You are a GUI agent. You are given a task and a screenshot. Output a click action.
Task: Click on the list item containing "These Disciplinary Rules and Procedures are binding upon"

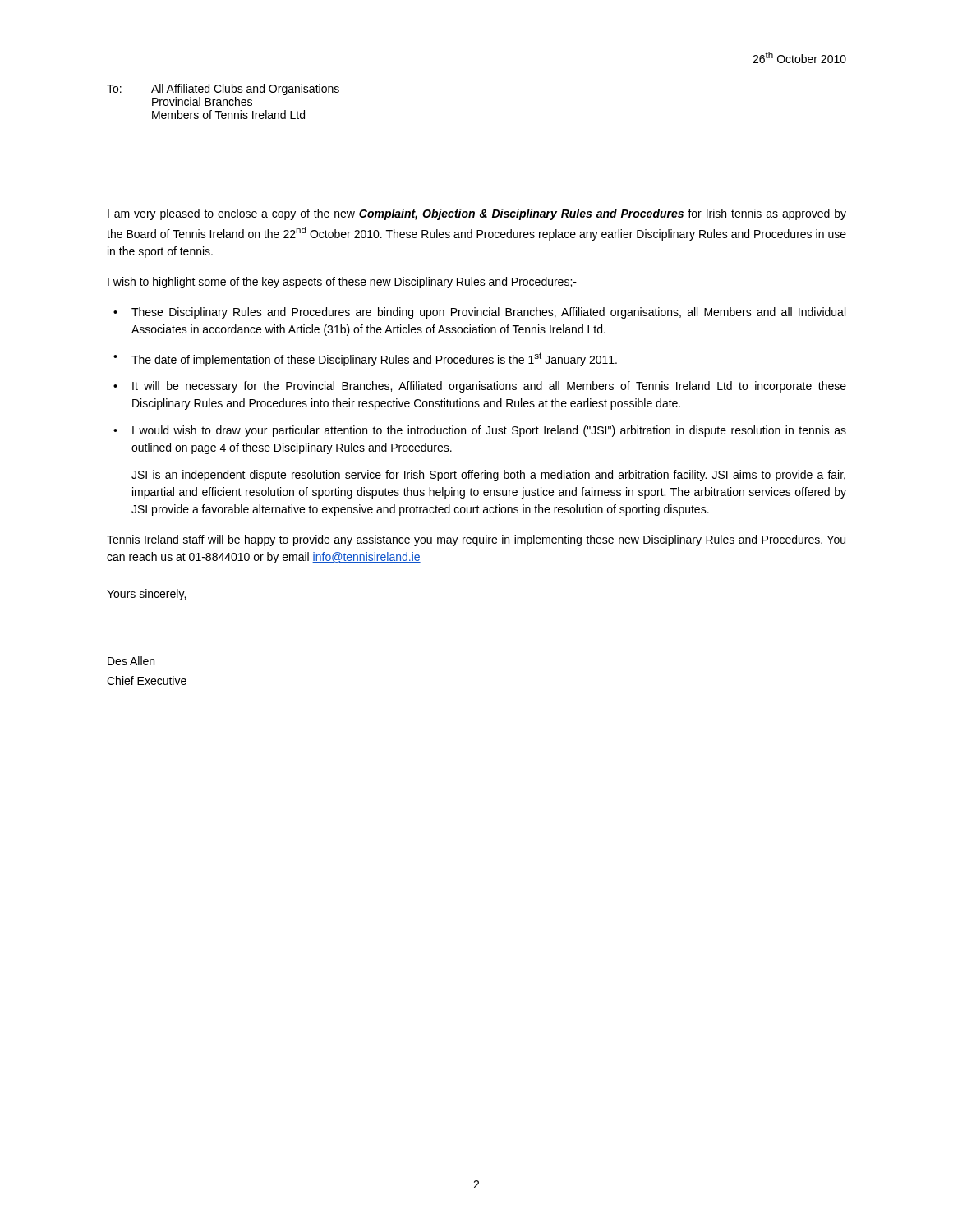coord(489,320)
